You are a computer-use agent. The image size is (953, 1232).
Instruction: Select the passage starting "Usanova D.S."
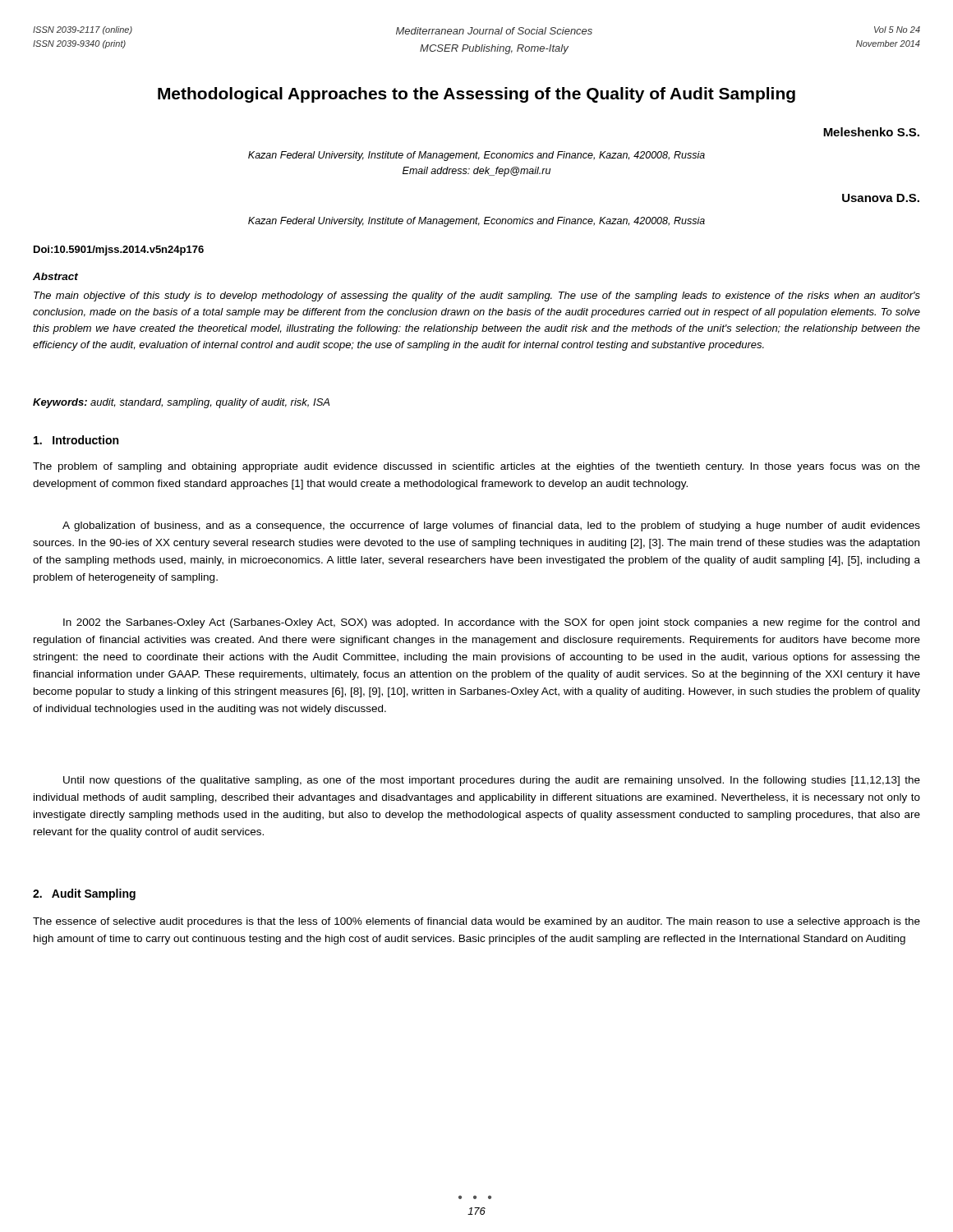(x=881, y=198)
